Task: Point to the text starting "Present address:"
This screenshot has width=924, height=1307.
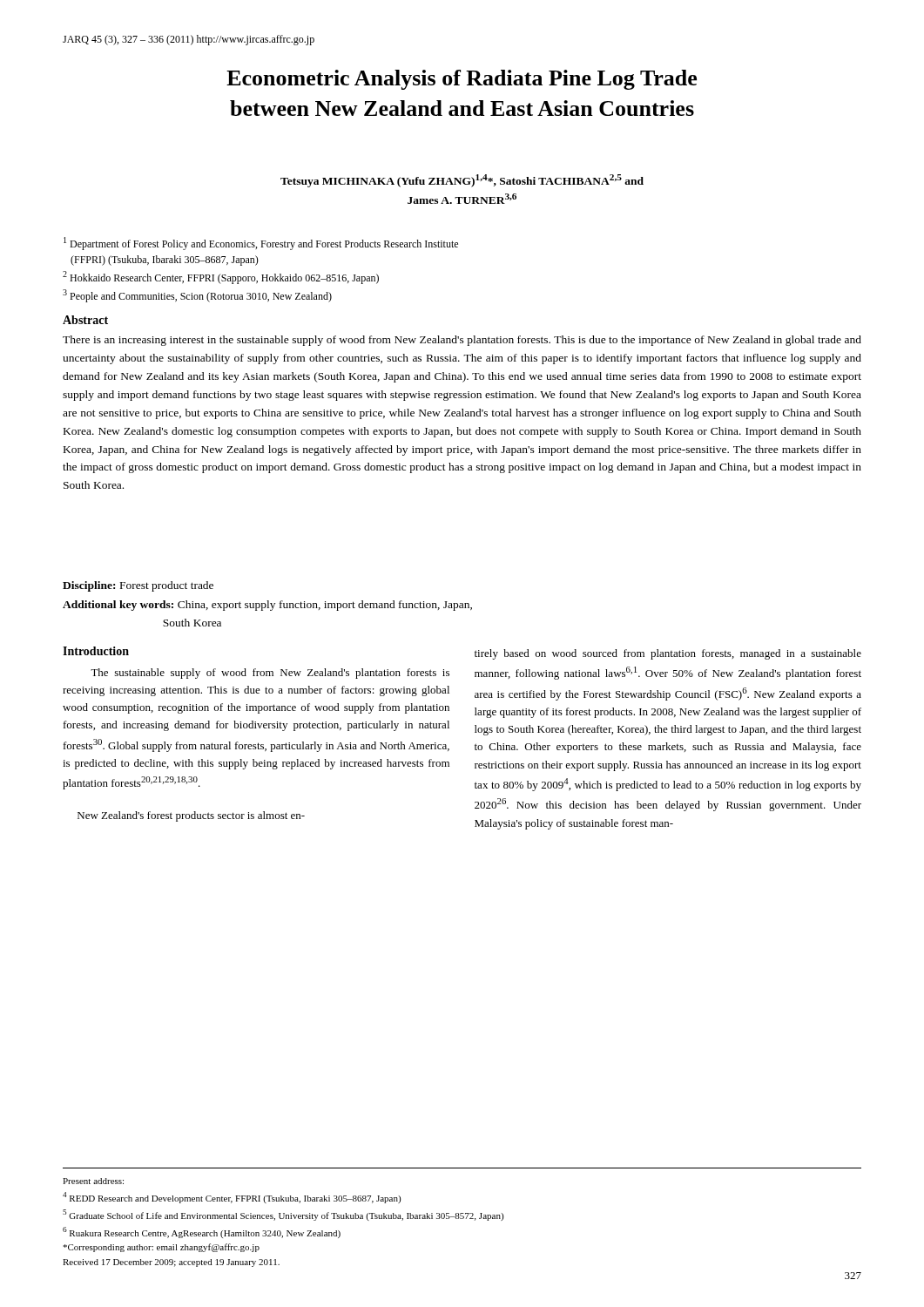Action: [x=93, y=1181]
